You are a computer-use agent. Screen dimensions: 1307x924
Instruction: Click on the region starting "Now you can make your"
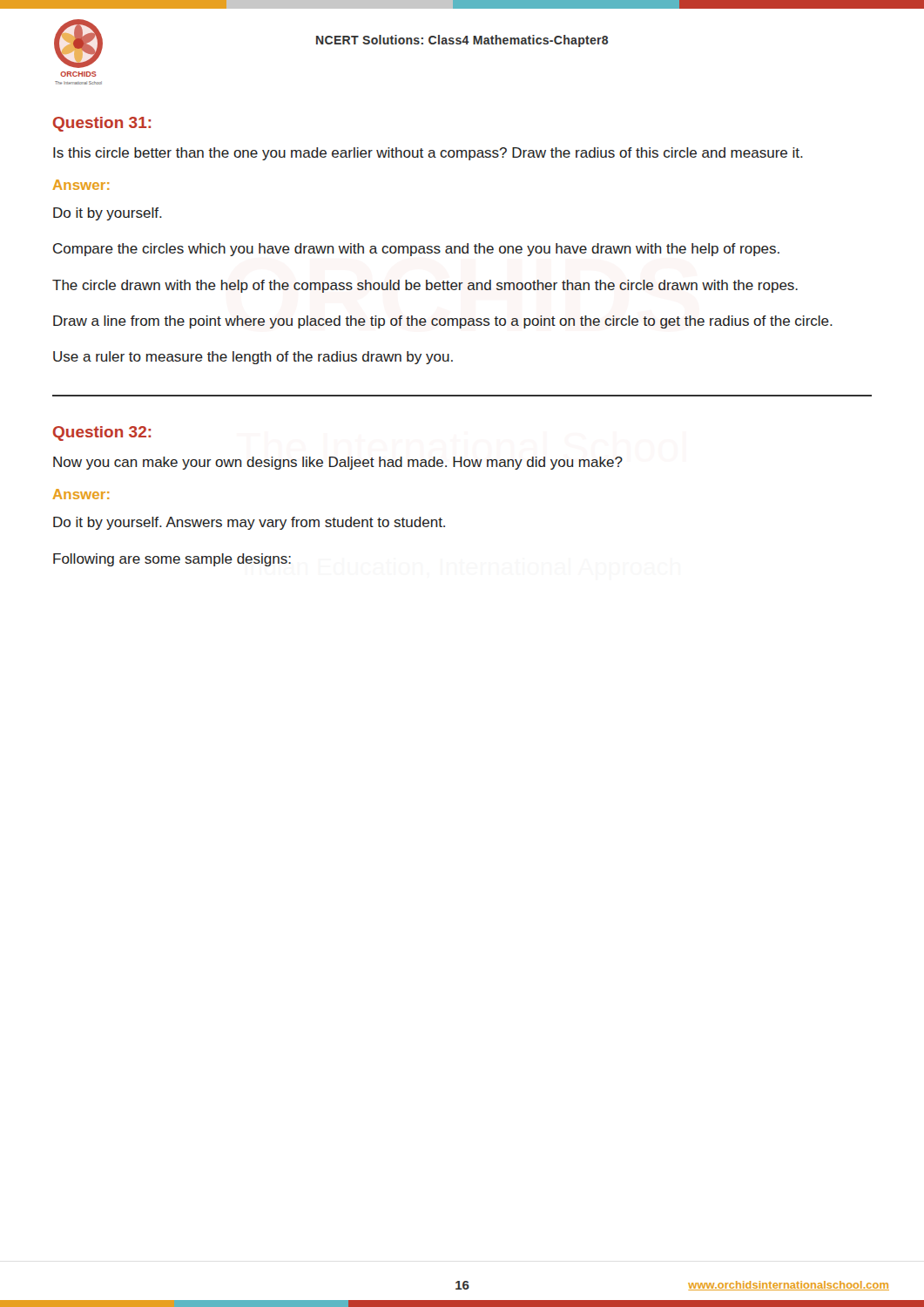point(462,462)
